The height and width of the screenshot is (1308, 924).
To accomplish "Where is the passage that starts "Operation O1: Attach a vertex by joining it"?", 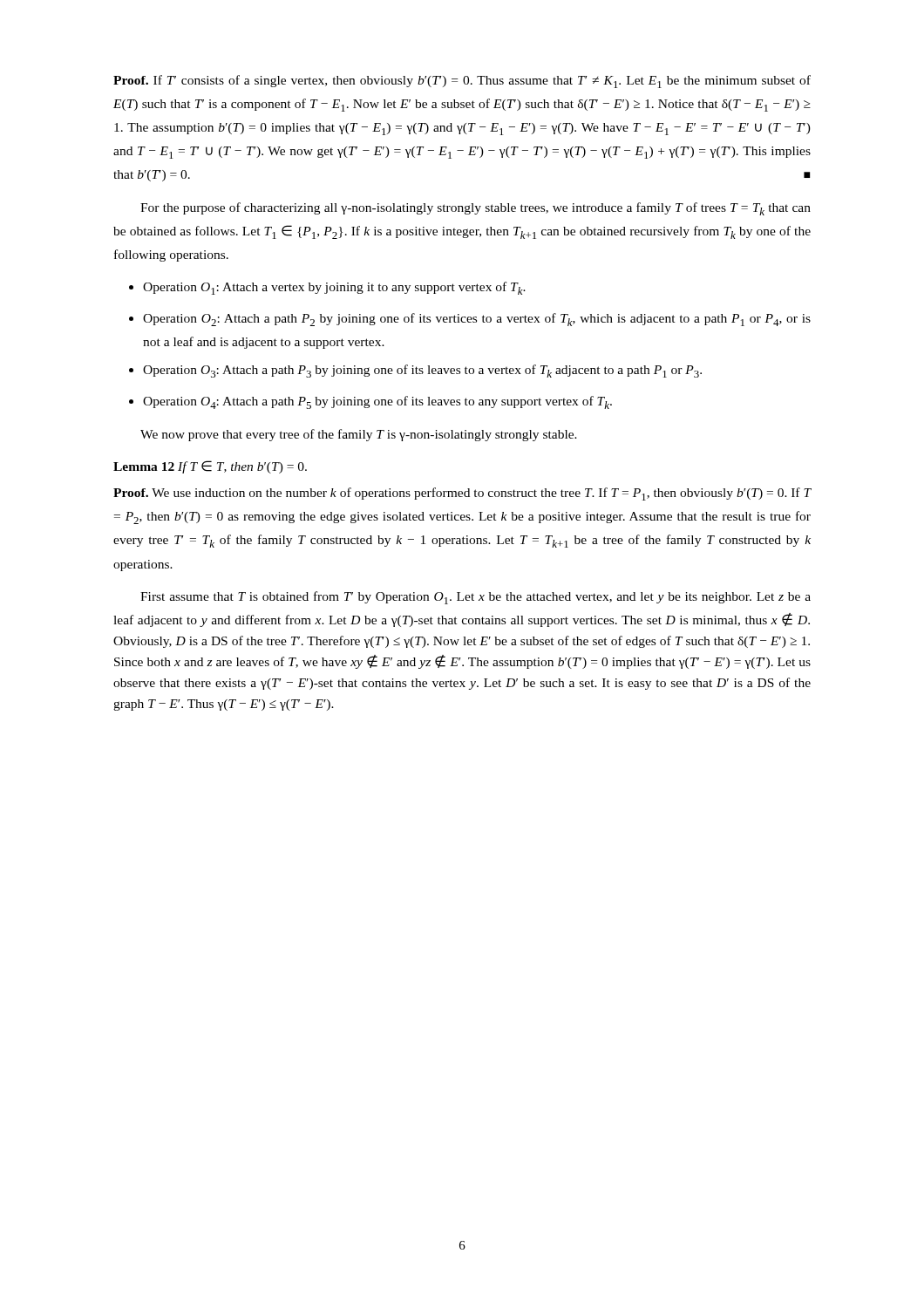I will tap(334, 288).
